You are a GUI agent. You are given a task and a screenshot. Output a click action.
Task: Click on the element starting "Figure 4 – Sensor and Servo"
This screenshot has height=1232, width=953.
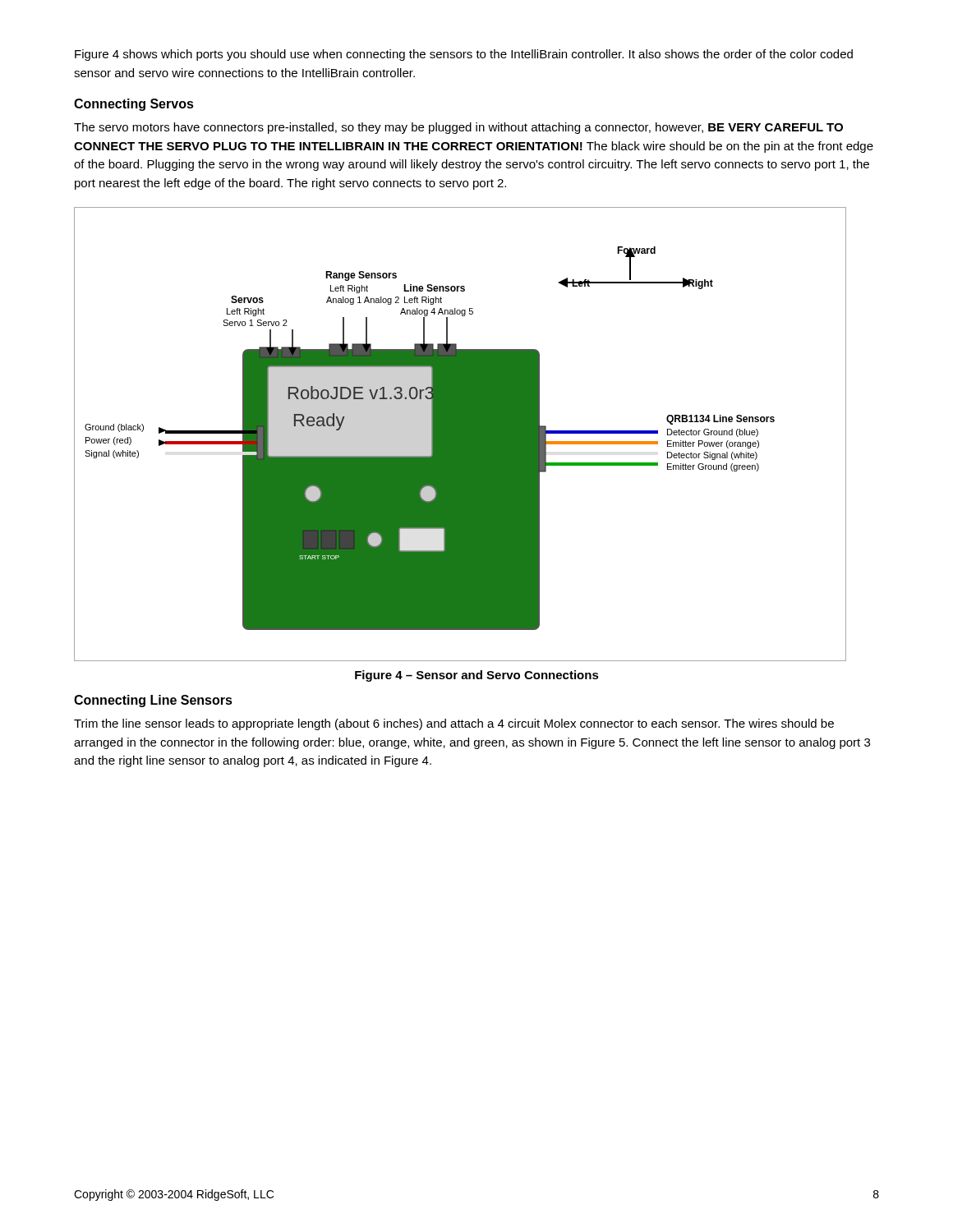(476, 675)
